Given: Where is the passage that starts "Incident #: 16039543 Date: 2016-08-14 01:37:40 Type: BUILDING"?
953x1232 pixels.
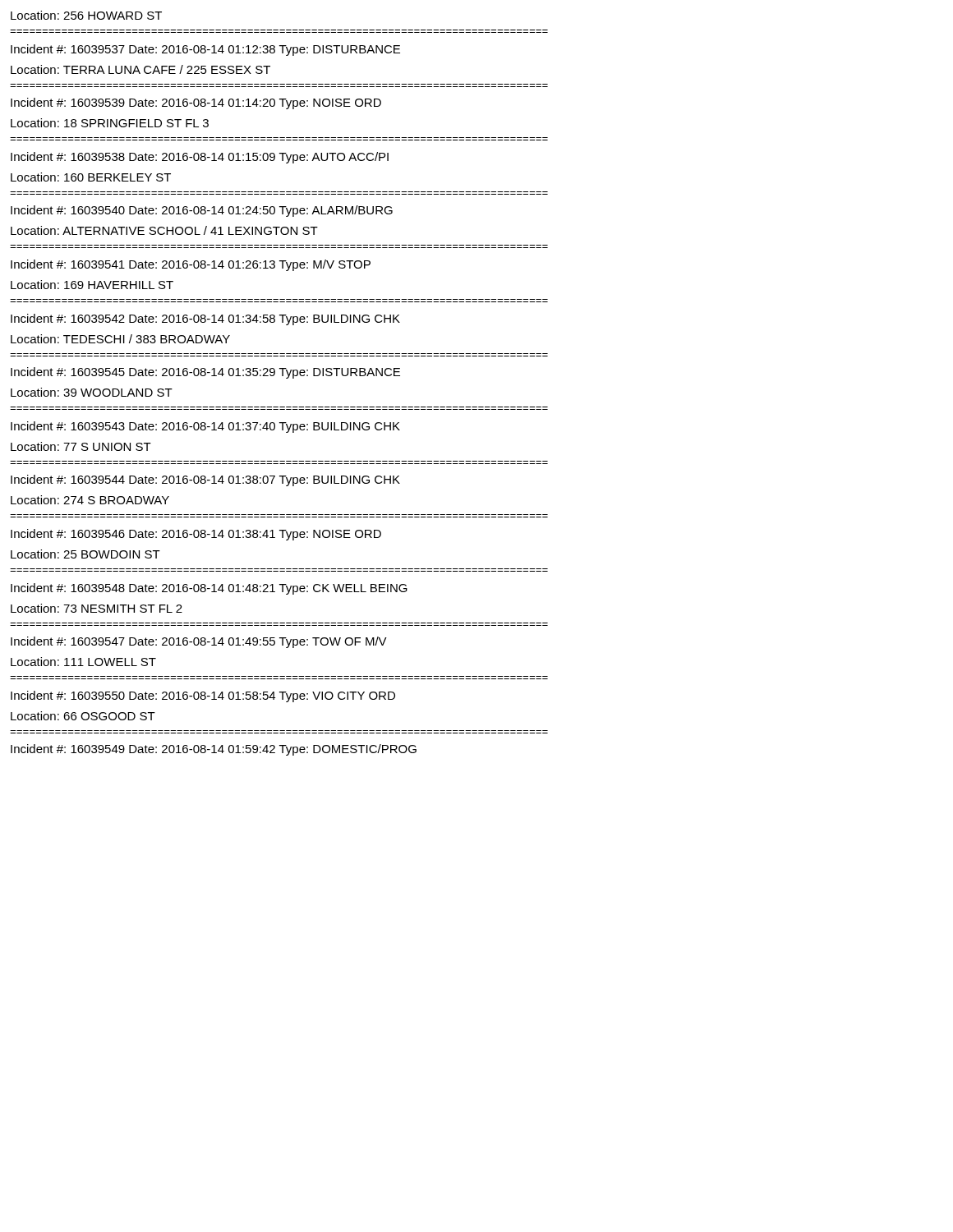Looking at the screenshot, I should click(205, 427).
